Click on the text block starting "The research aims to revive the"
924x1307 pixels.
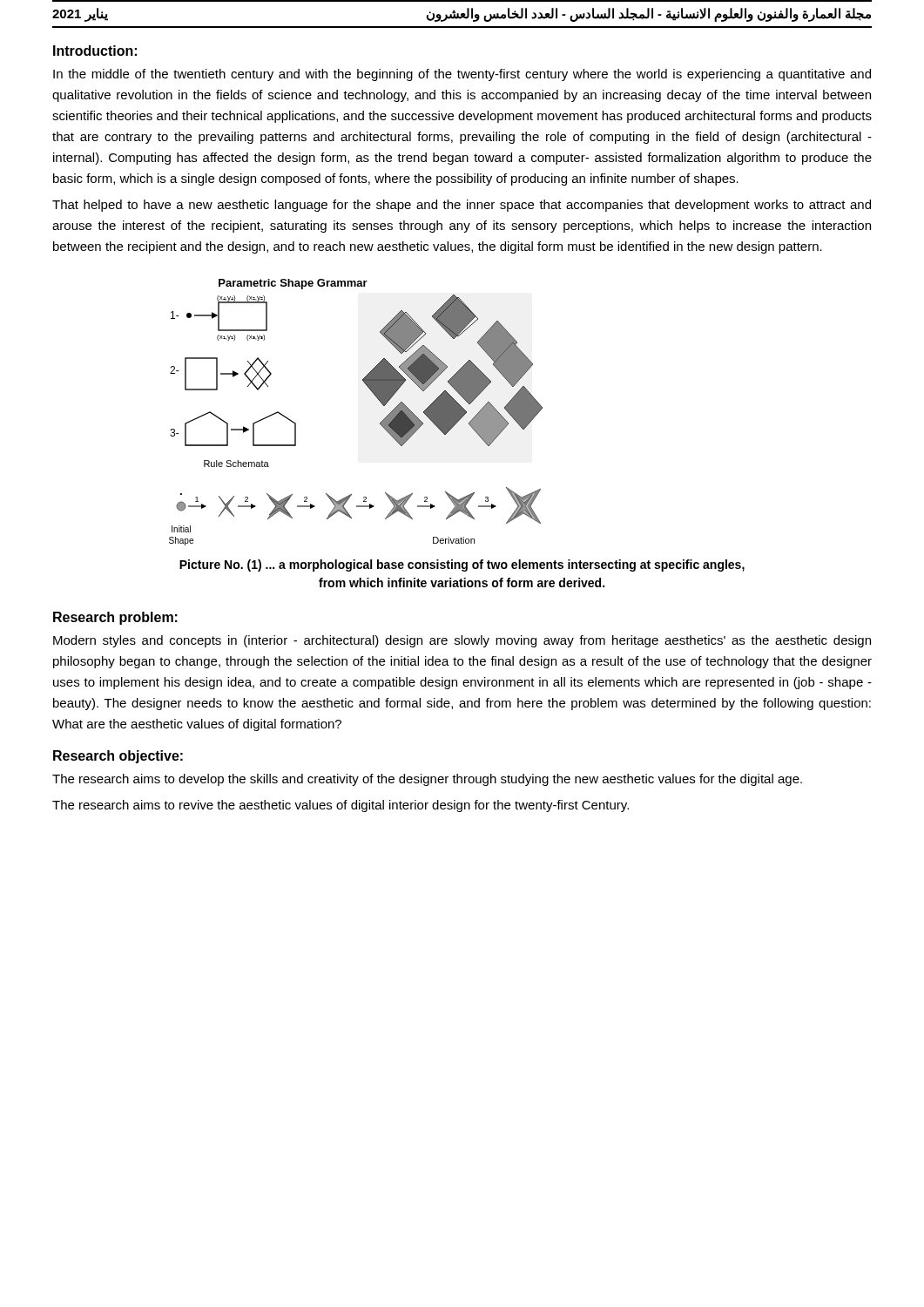coord(341,805)
